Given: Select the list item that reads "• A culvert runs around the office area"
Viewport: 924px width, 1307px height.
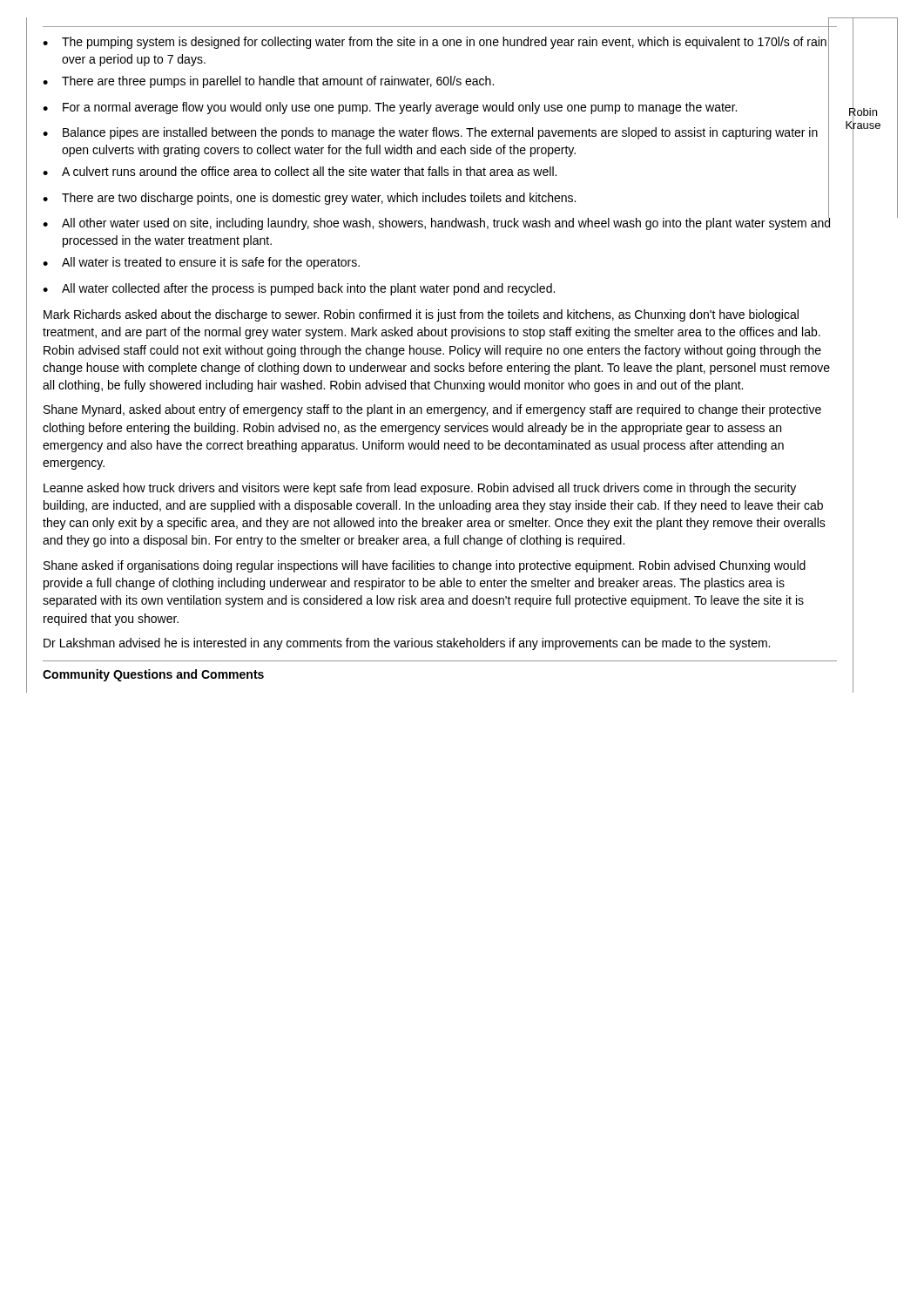Looking at the screenshot, I should [x=300, y=174].
